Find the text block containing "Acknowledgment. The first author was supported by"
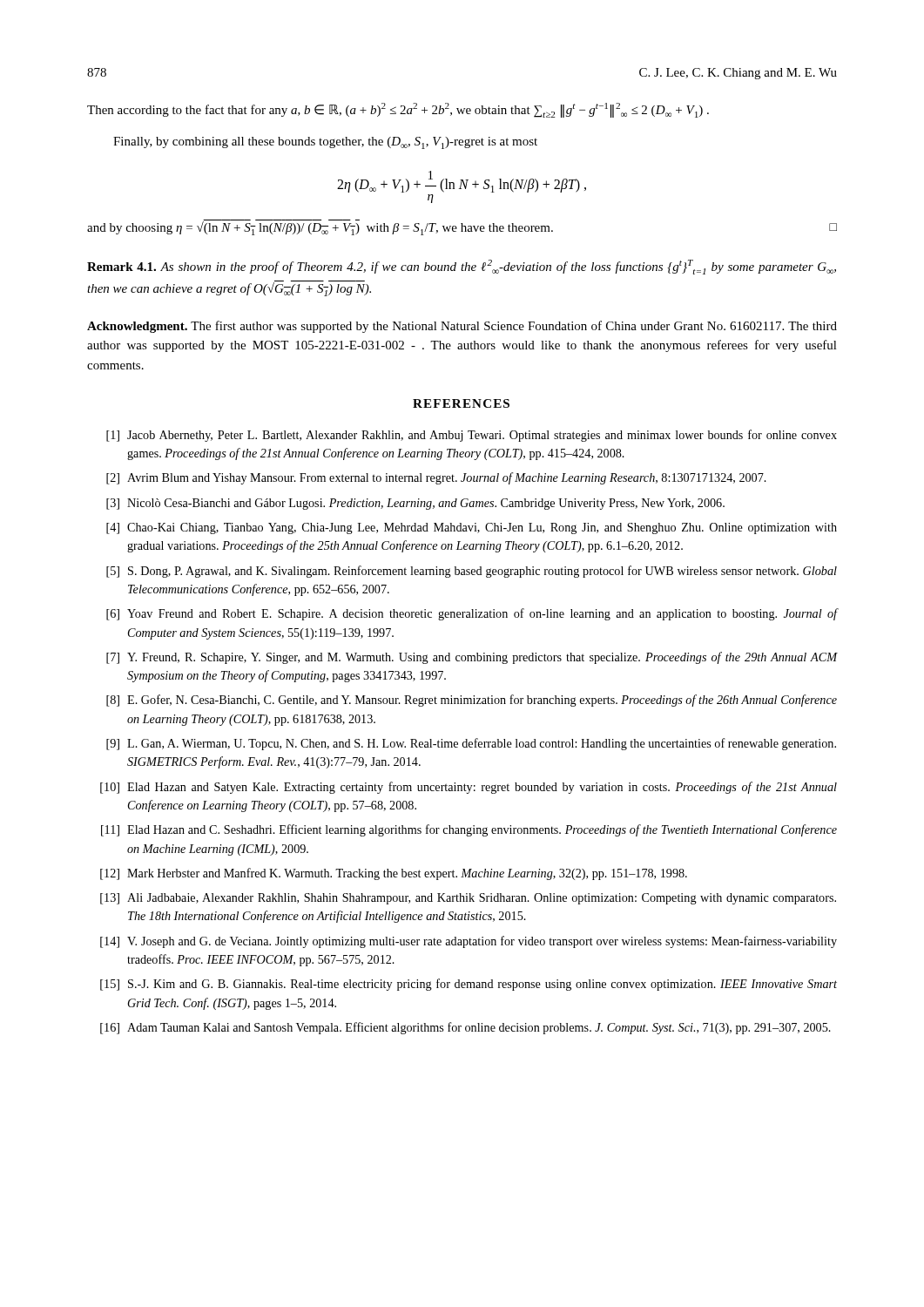 coord(462,345)
